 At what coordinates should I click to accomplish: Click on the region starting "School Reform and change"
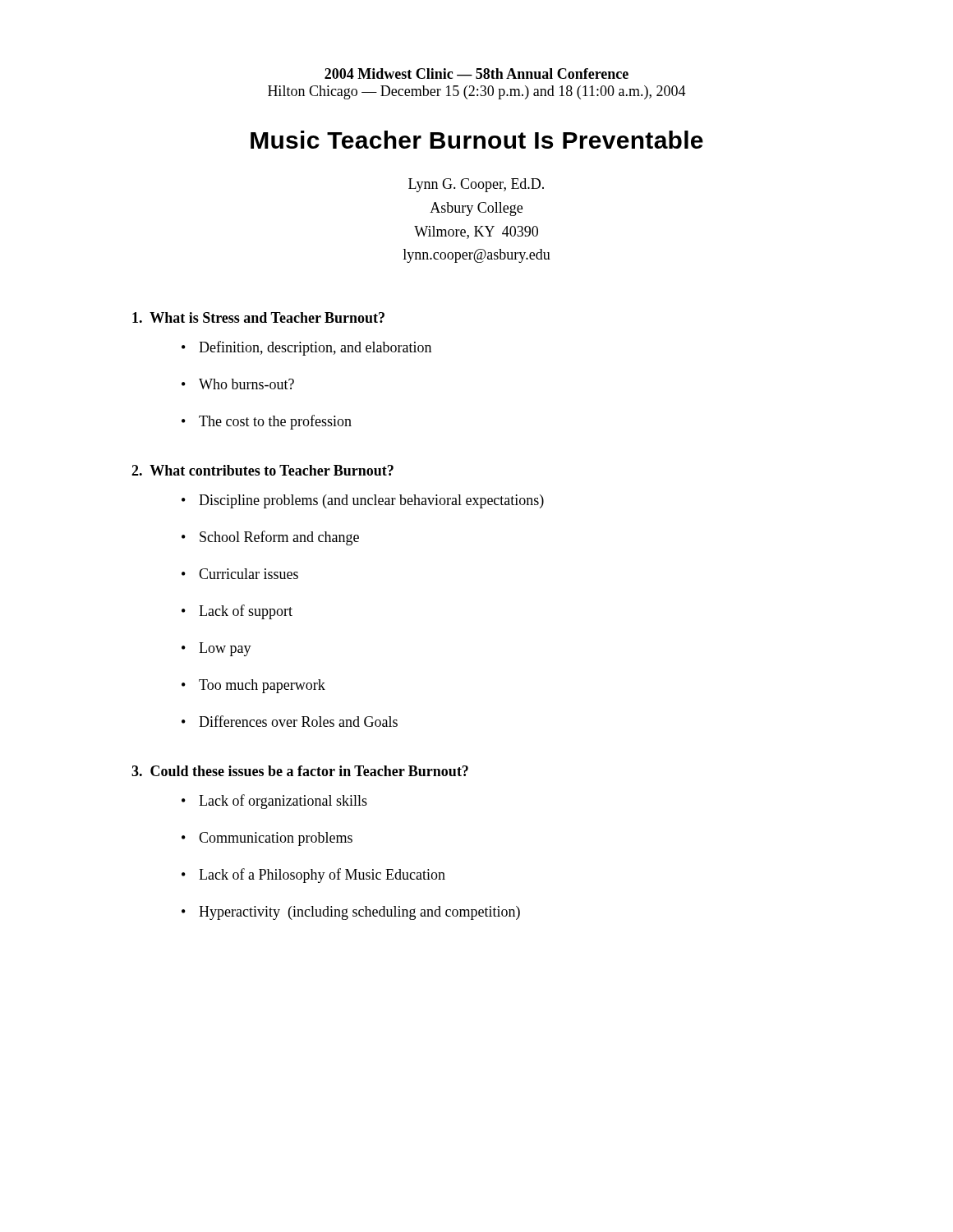click(x=279, y=537)
